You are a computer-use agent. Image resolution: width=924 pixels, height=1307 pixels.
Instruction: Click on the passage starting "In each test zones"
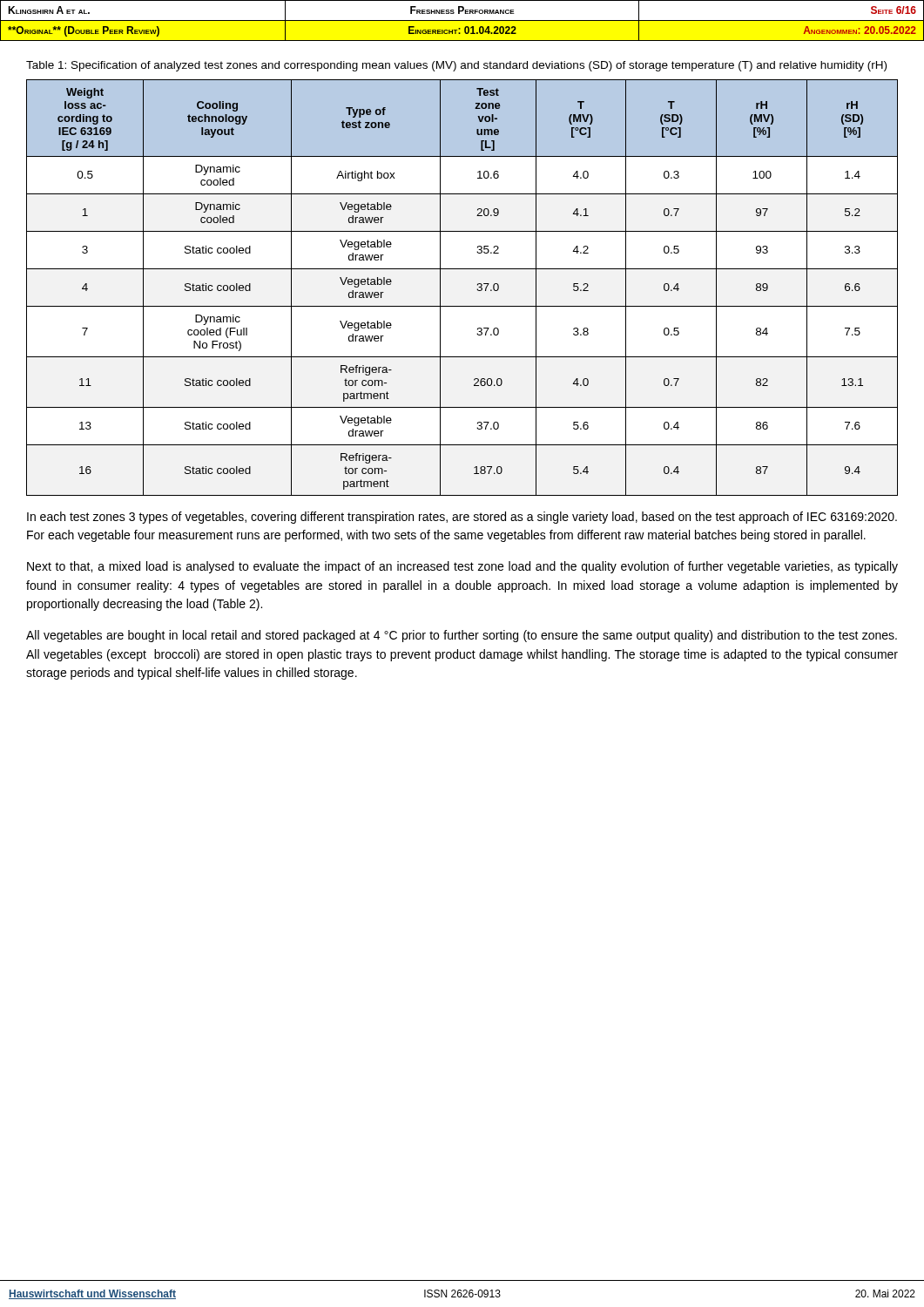point(462,526)
